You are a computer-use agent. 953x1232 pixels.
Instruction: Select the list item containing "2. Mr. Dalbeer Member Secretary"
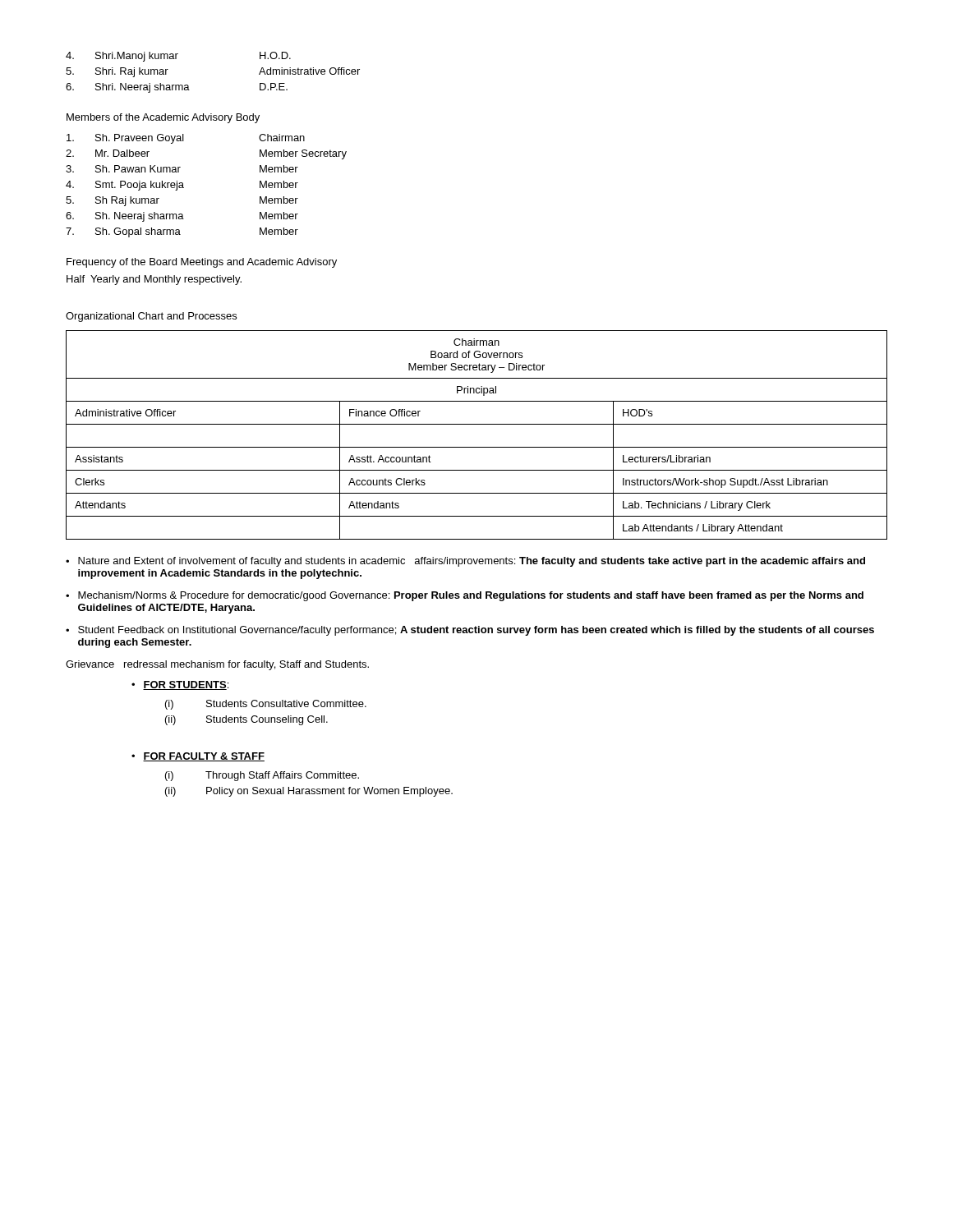point(120,154)
